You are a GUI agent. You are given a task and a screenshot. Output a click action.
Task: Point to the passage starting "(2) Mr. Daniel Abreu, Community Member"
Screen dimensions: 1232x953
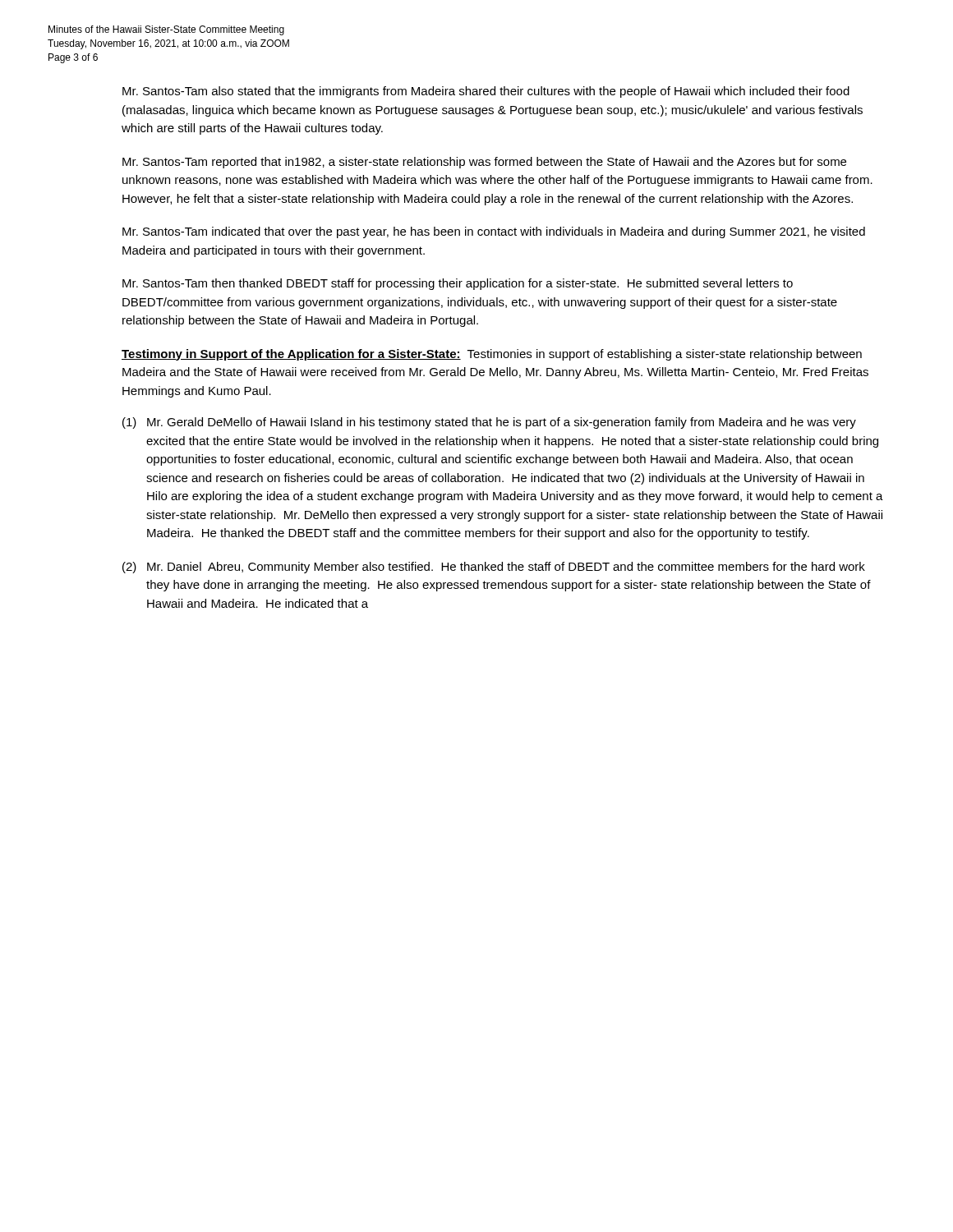coord(504,585)
